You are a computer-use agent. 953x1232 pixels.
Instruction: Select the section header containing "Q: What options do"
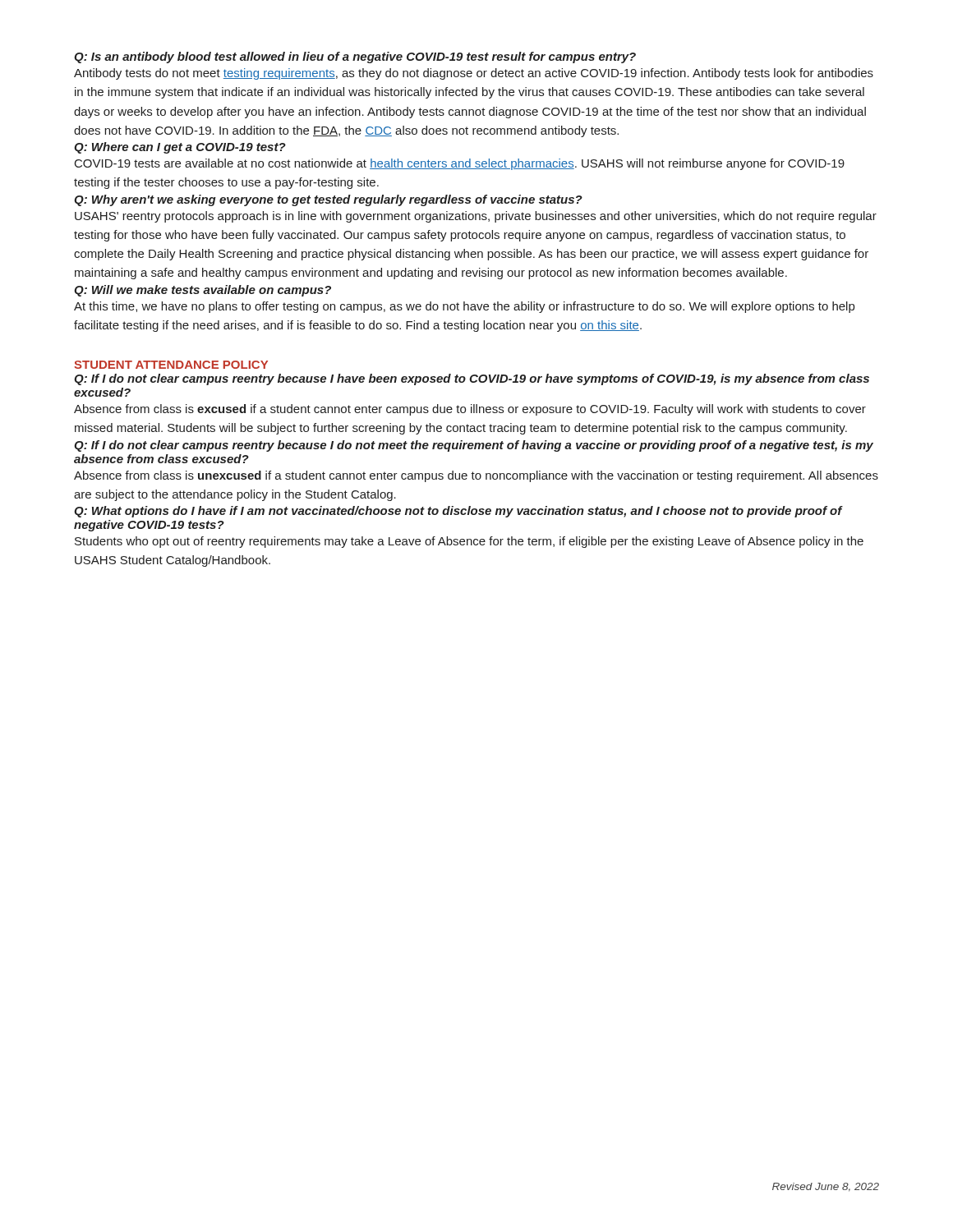click(x=458, y=517)
